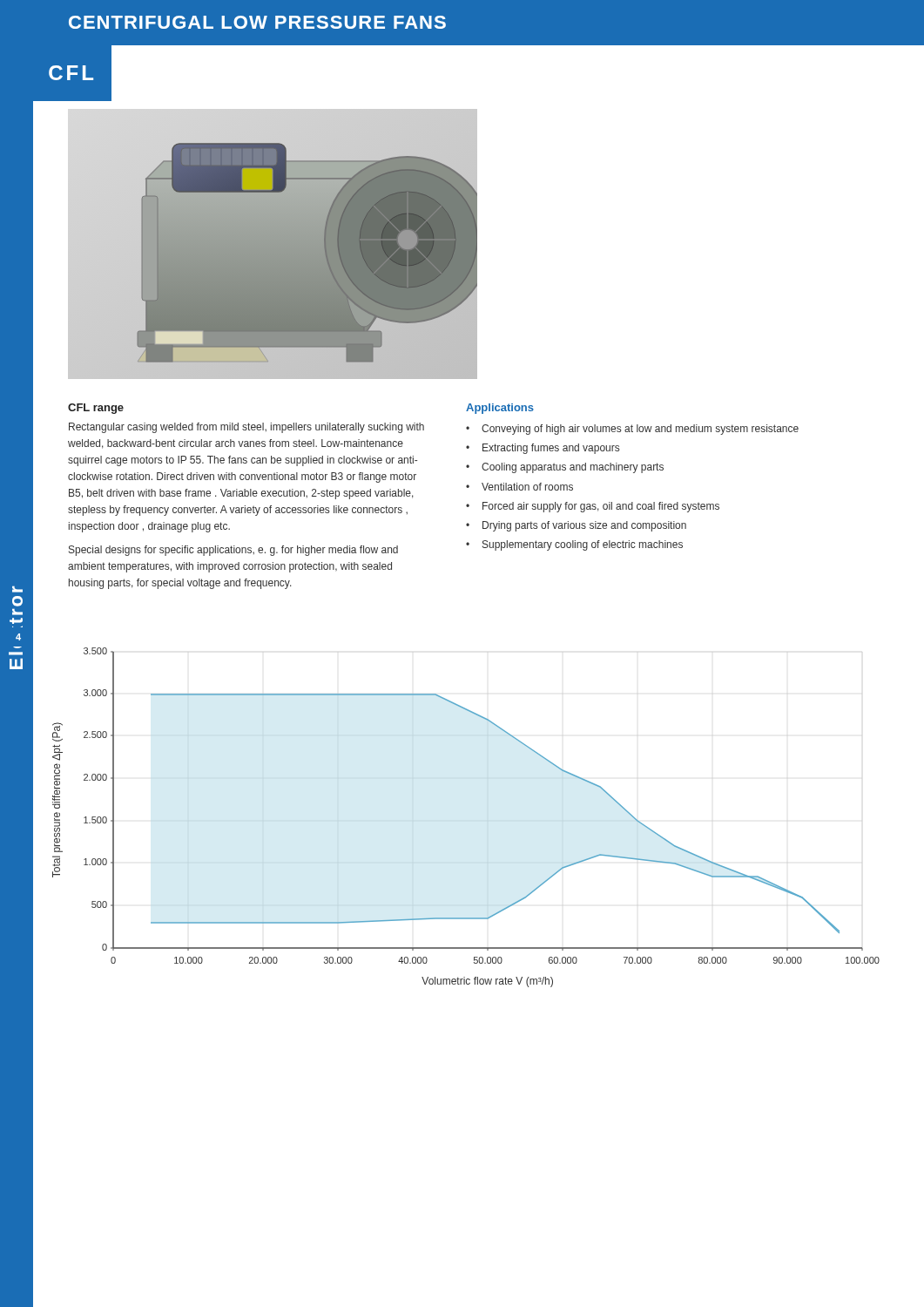
Task: Find the list item containing "•Drying parts of various size and composition"
Action: click(x=576, y=526)
